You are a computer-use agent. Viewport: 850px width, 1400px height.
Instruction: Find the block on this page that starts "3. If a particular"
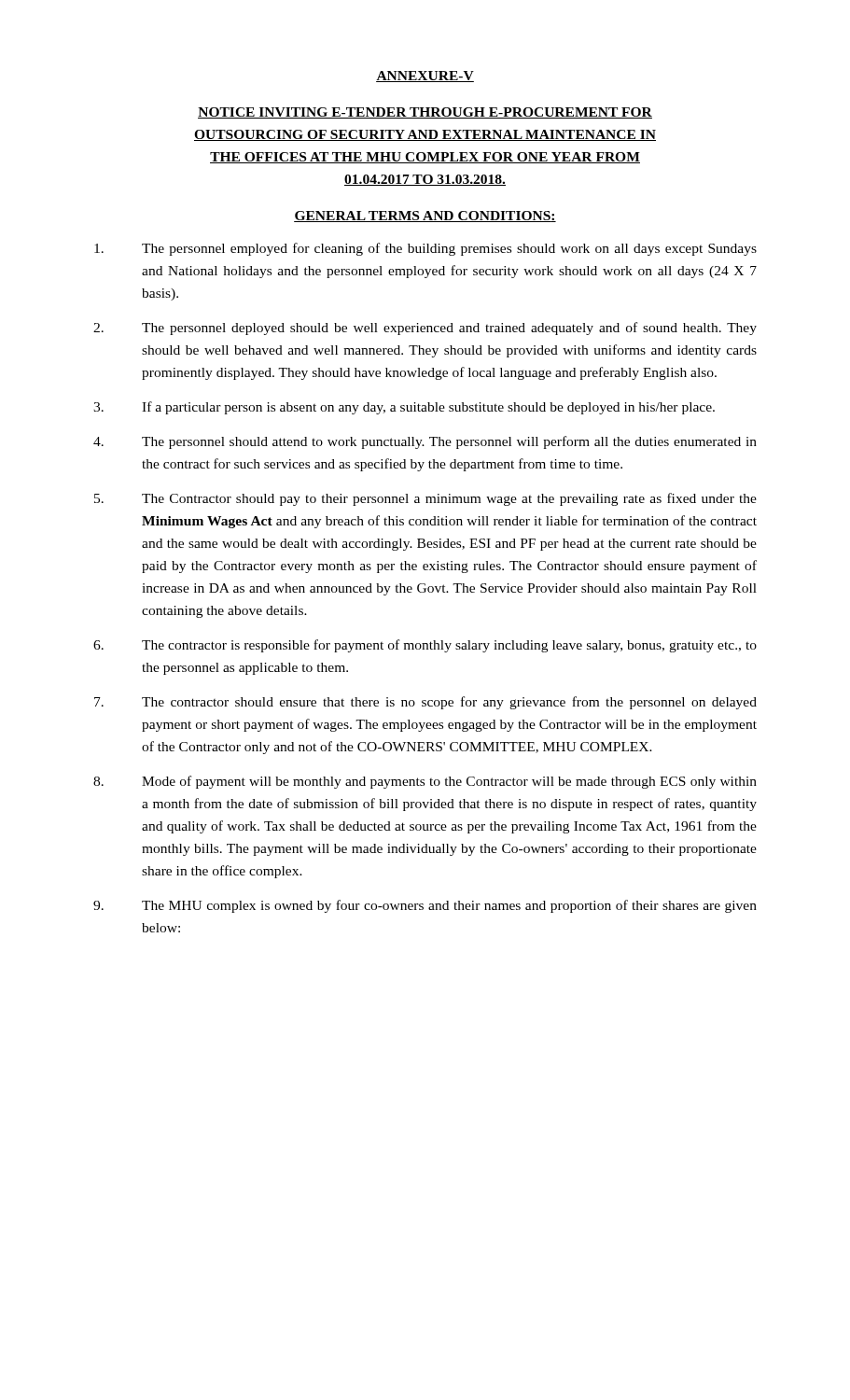click(425, 407)
